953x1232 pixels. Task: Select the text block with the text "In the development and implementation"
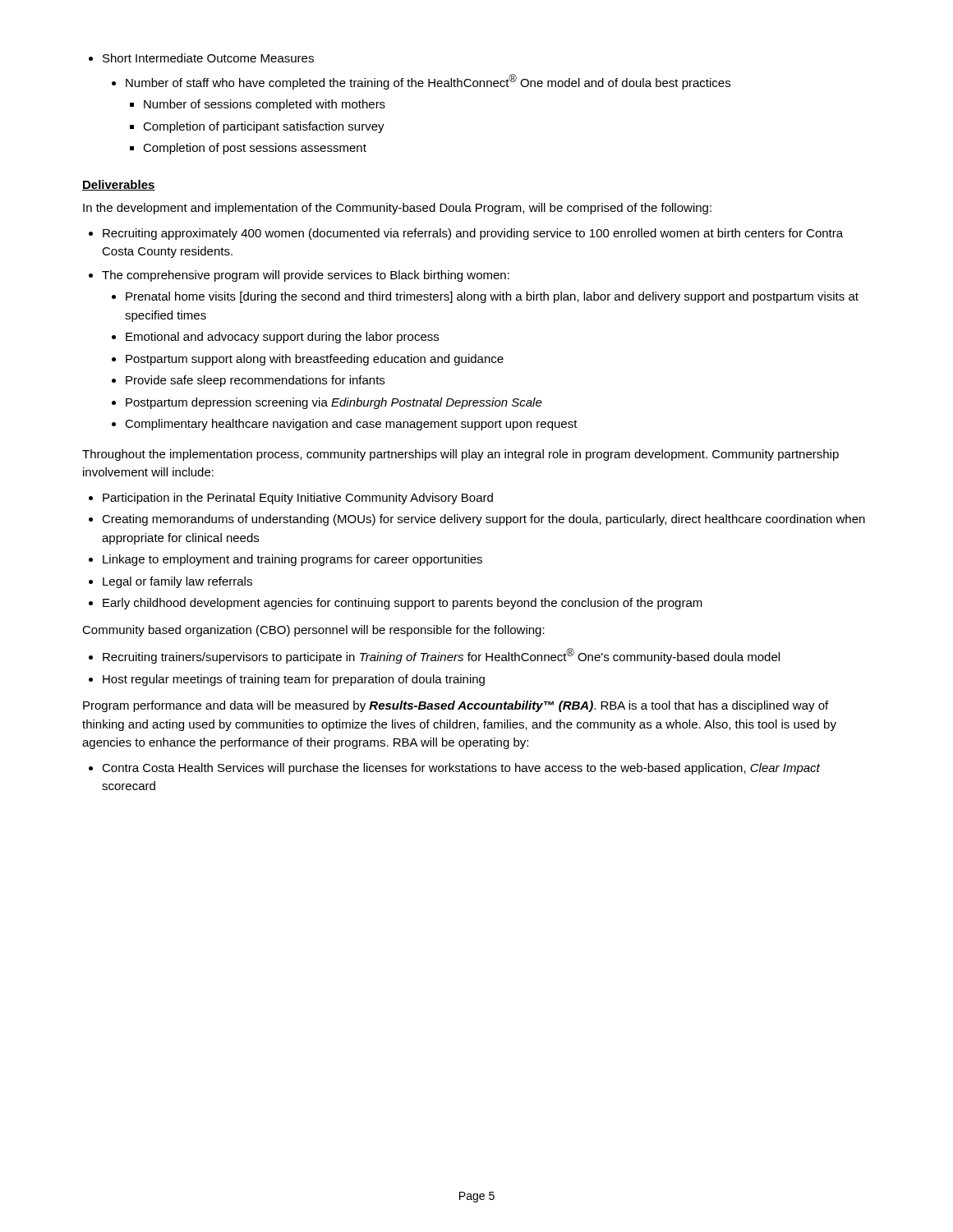point(397,207)
